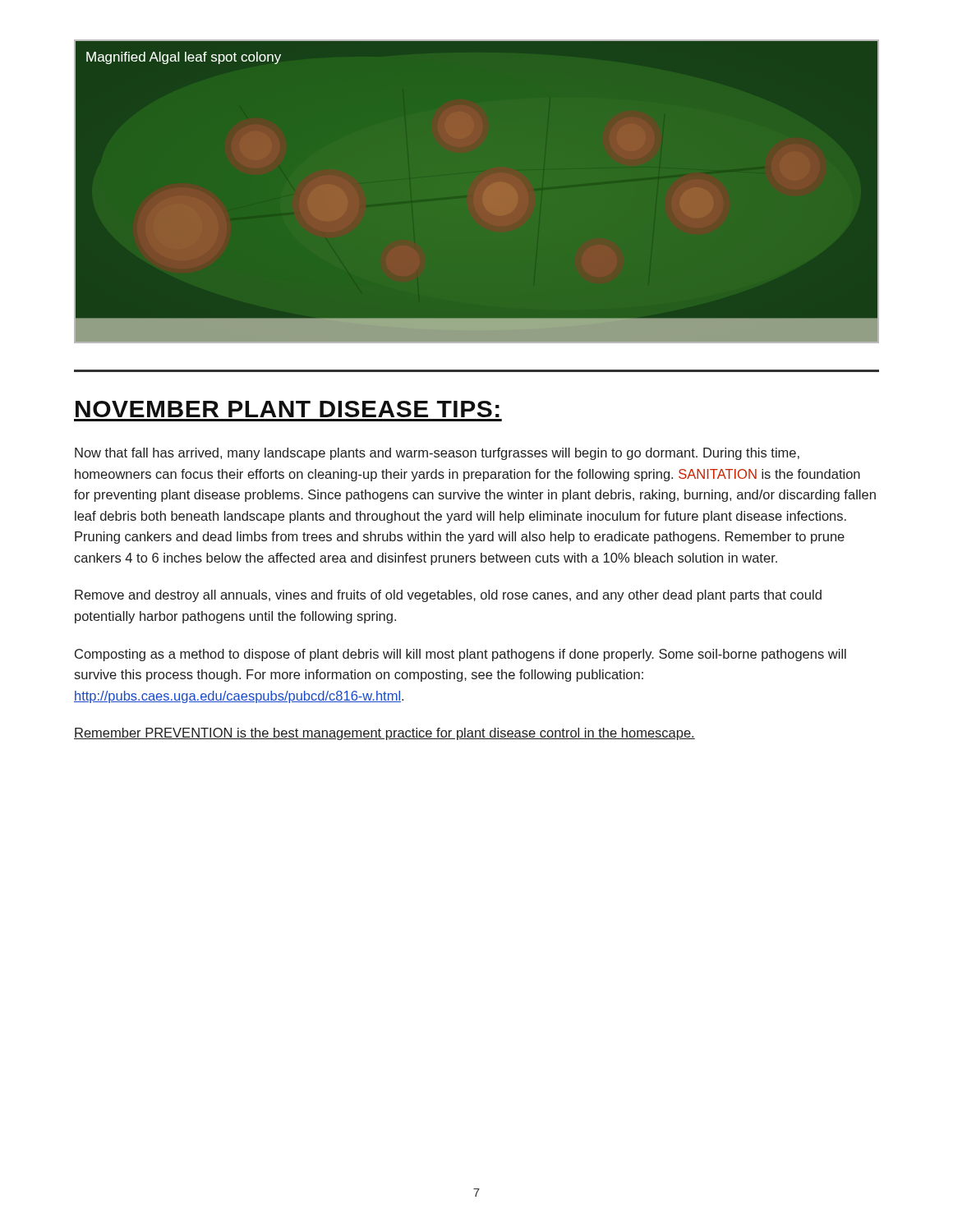Locate the photo
953x1232 pixels.
coord(476,191)
